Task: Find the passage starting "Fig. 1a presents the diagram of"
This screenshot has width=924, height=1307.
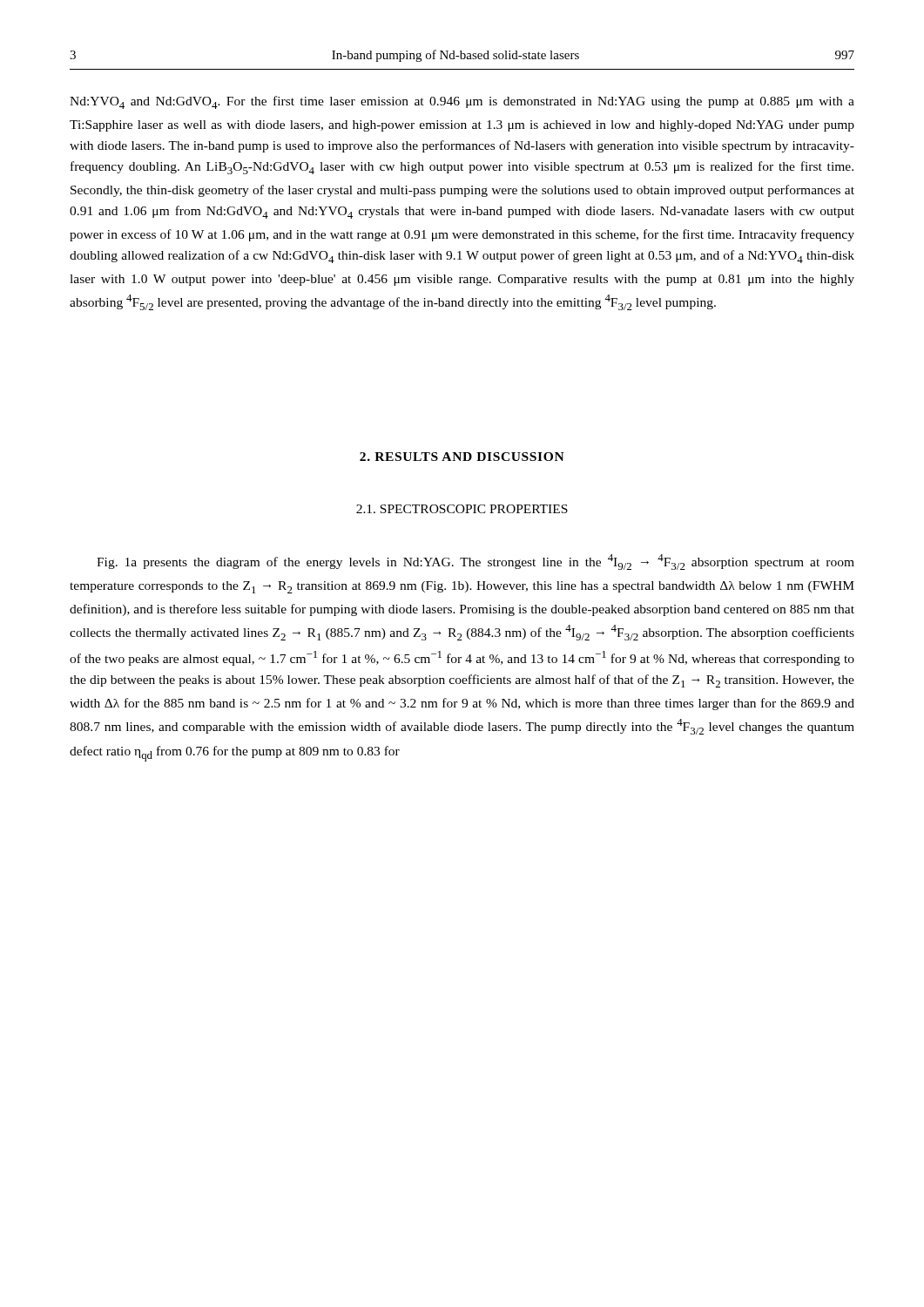Action: click(x=462, y=656)
